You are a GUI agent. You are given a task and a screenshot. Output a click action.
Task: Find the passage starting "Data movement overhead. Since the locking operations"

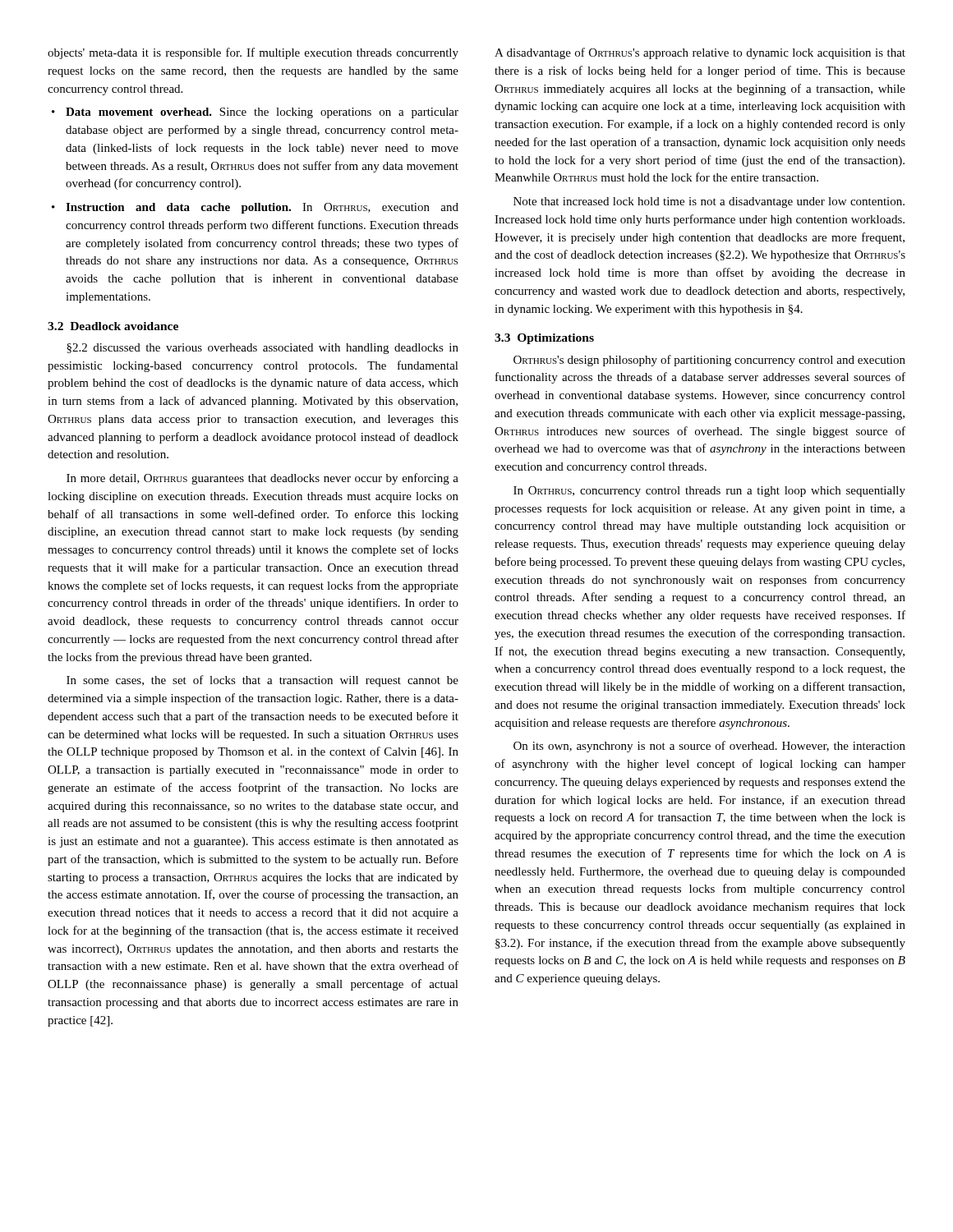[x=260, y=148]
